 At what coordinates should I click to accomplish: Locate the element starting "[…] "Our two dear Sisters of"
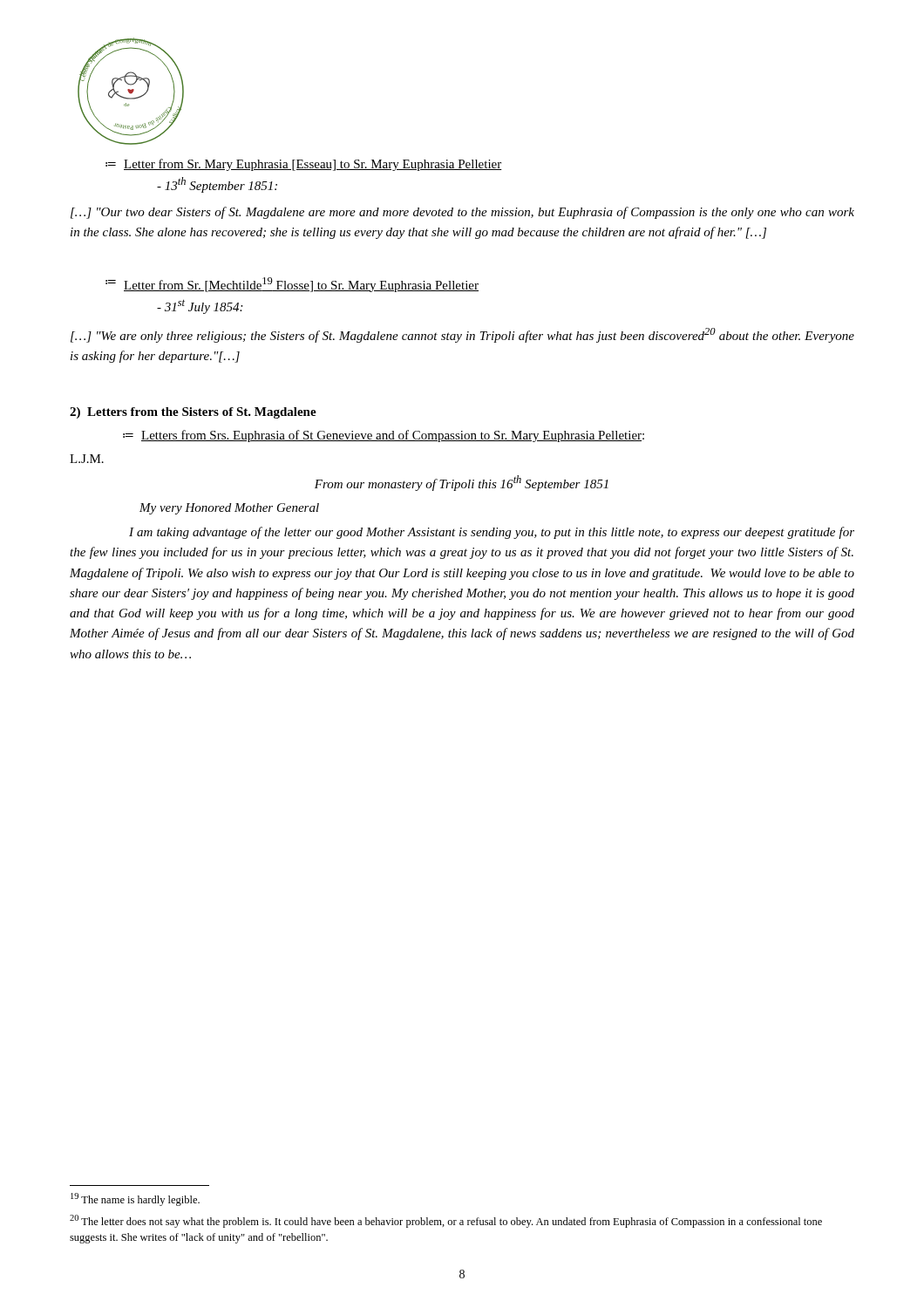coord(462,222)
